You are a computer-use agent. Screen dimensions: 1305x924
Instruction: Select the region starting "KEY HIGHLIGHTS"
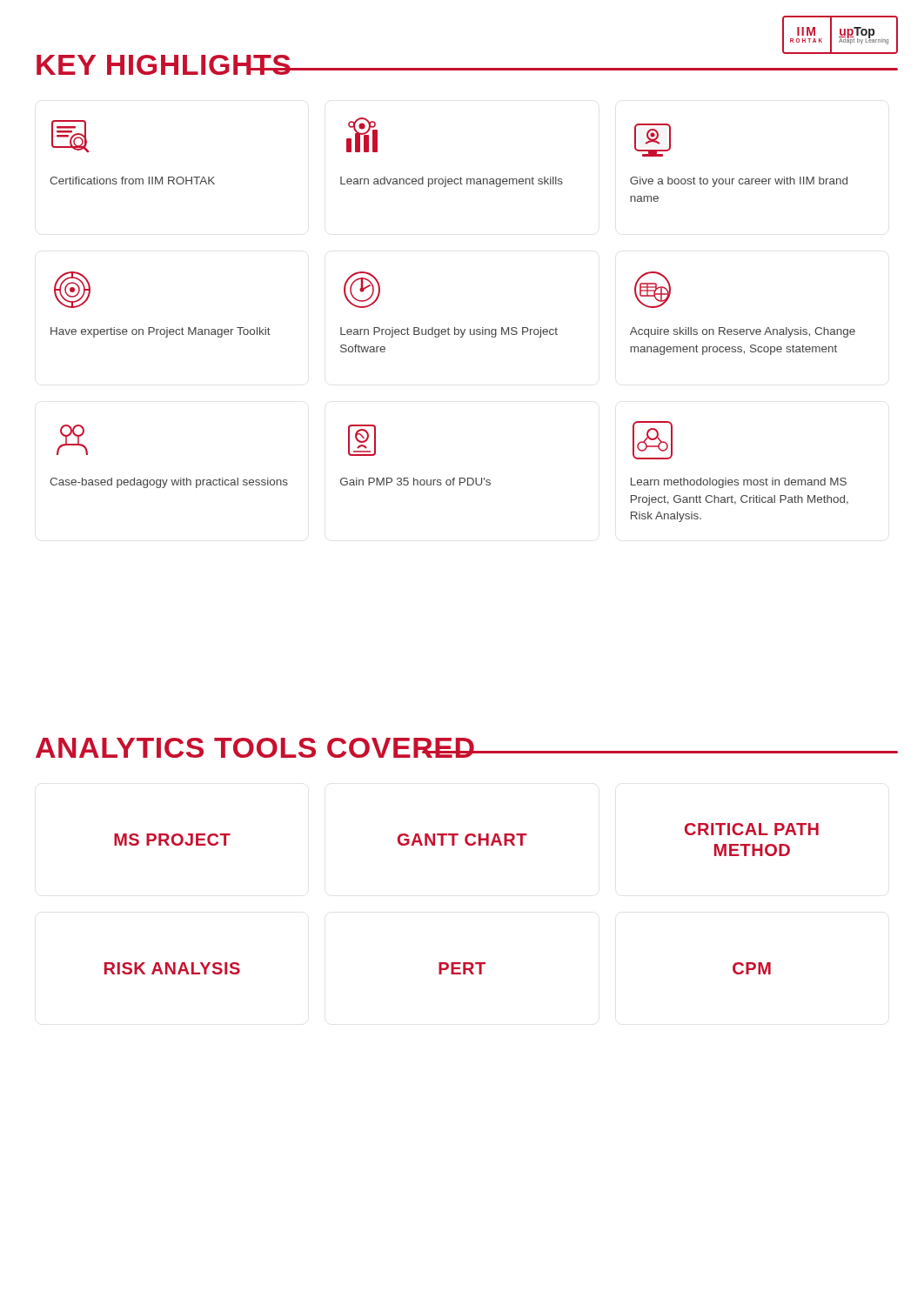163,64
